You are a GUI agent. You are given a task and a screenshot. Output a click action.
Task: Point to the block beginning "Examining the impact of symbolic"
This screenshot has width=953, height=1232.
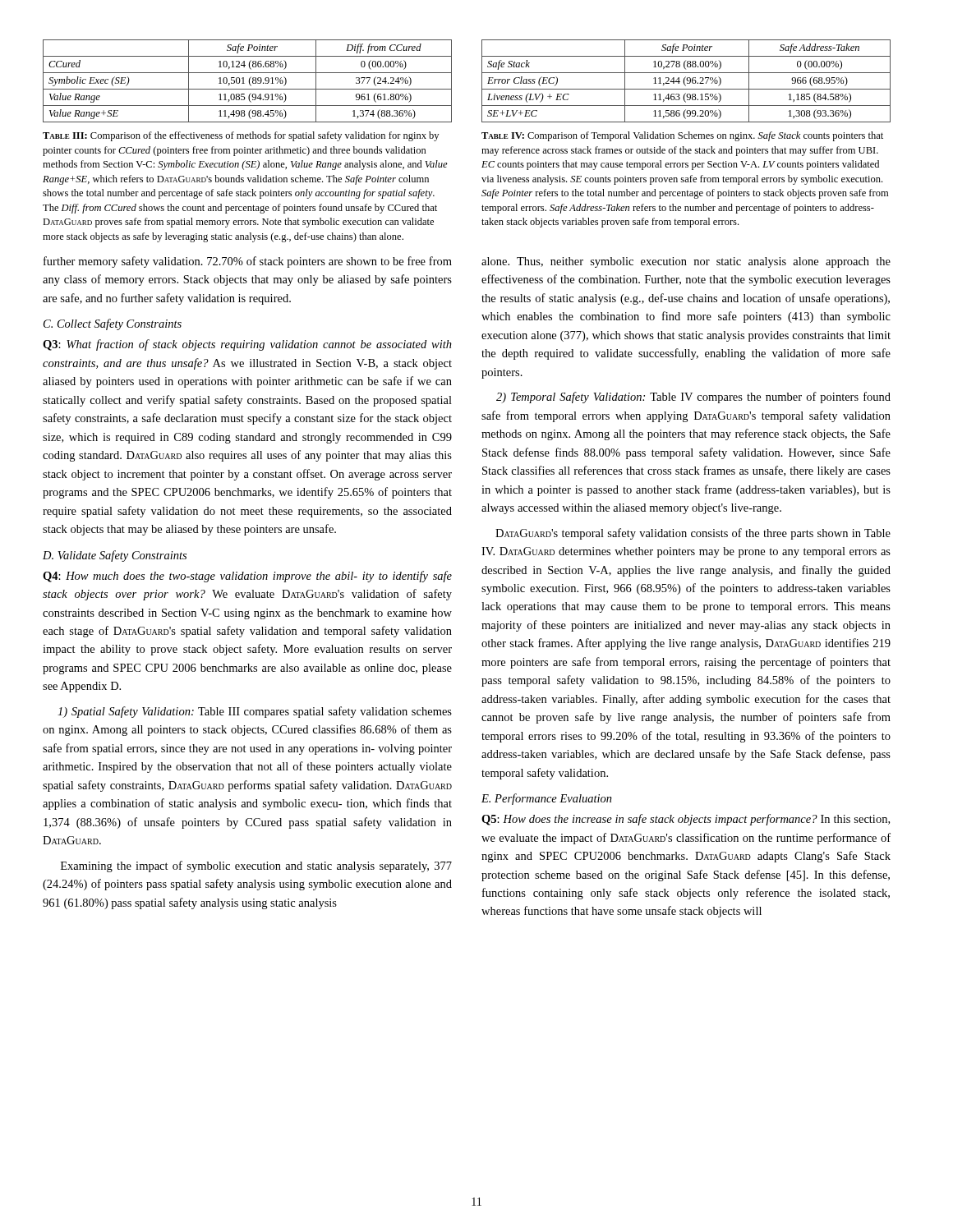(x=247, y=884)
